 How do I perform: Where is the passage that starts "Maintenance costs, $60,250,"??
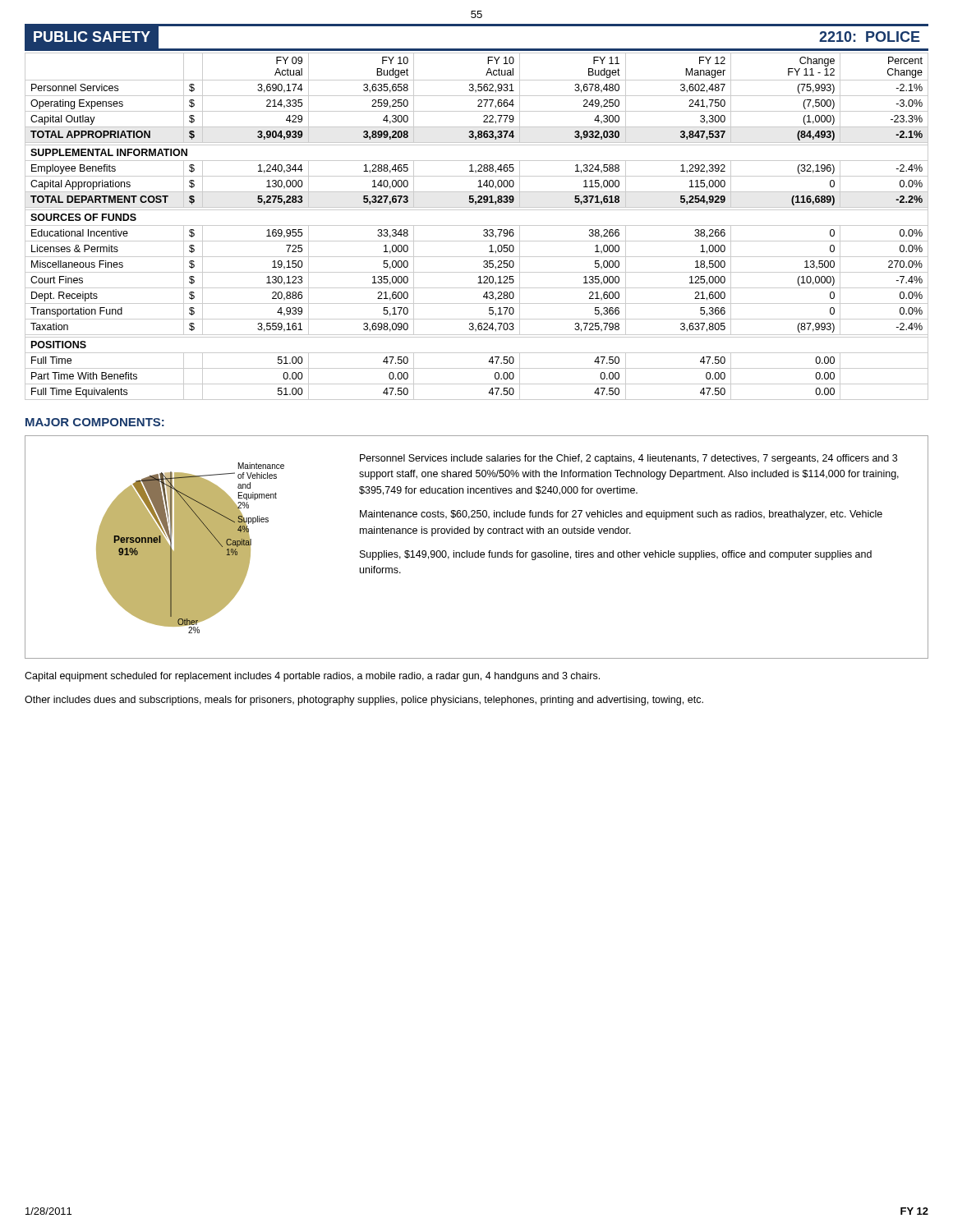click(x=621, y=522)
